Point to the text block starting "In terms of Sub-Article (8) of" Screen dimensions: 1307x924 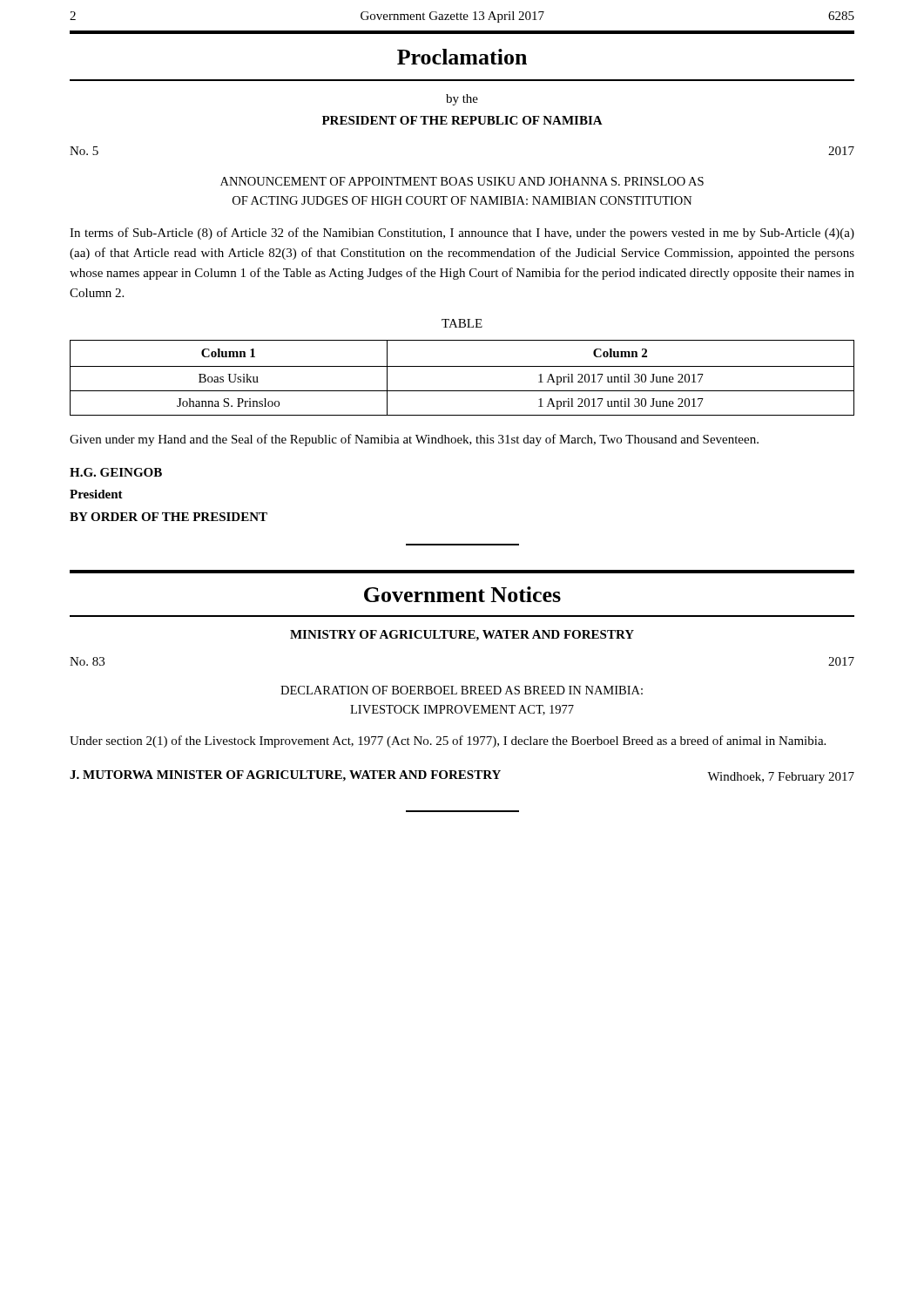pyautogui.click(x=462, y=263)
